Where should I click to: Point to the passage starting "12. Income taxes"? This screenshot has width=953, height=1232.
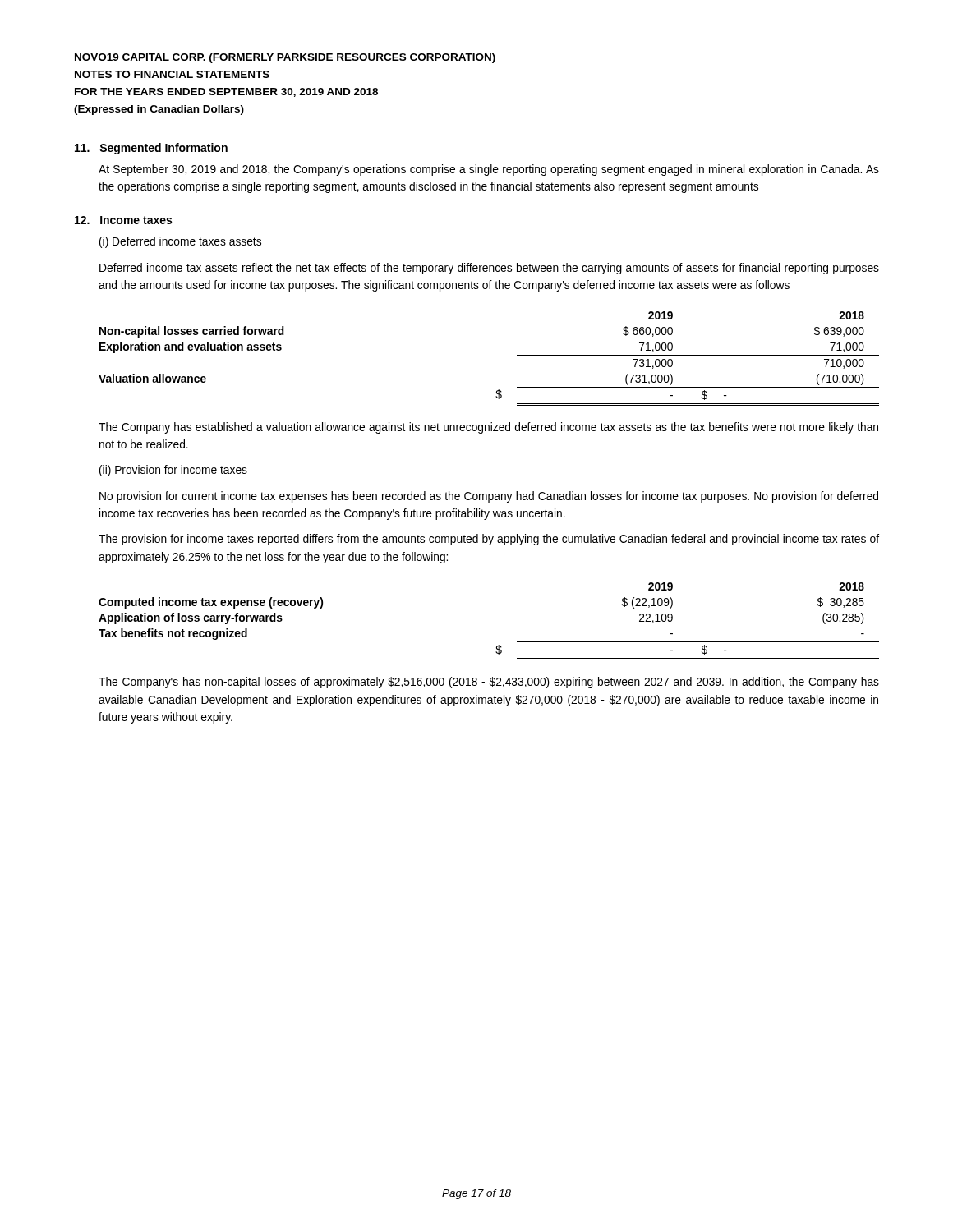pyautogui.click(x=123, y=220)
